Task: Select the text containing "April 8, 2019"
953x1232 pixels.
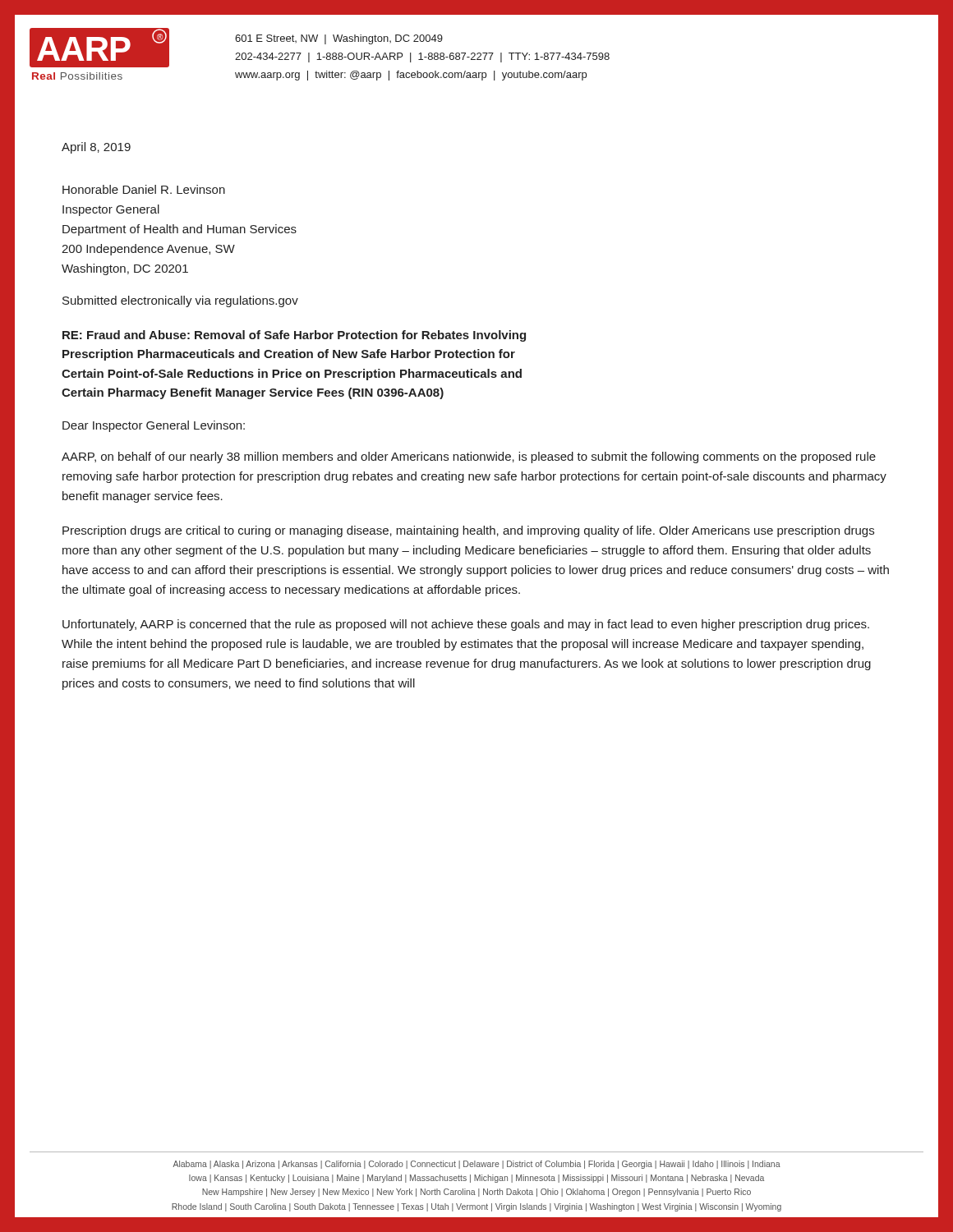Action: [96, 147]
